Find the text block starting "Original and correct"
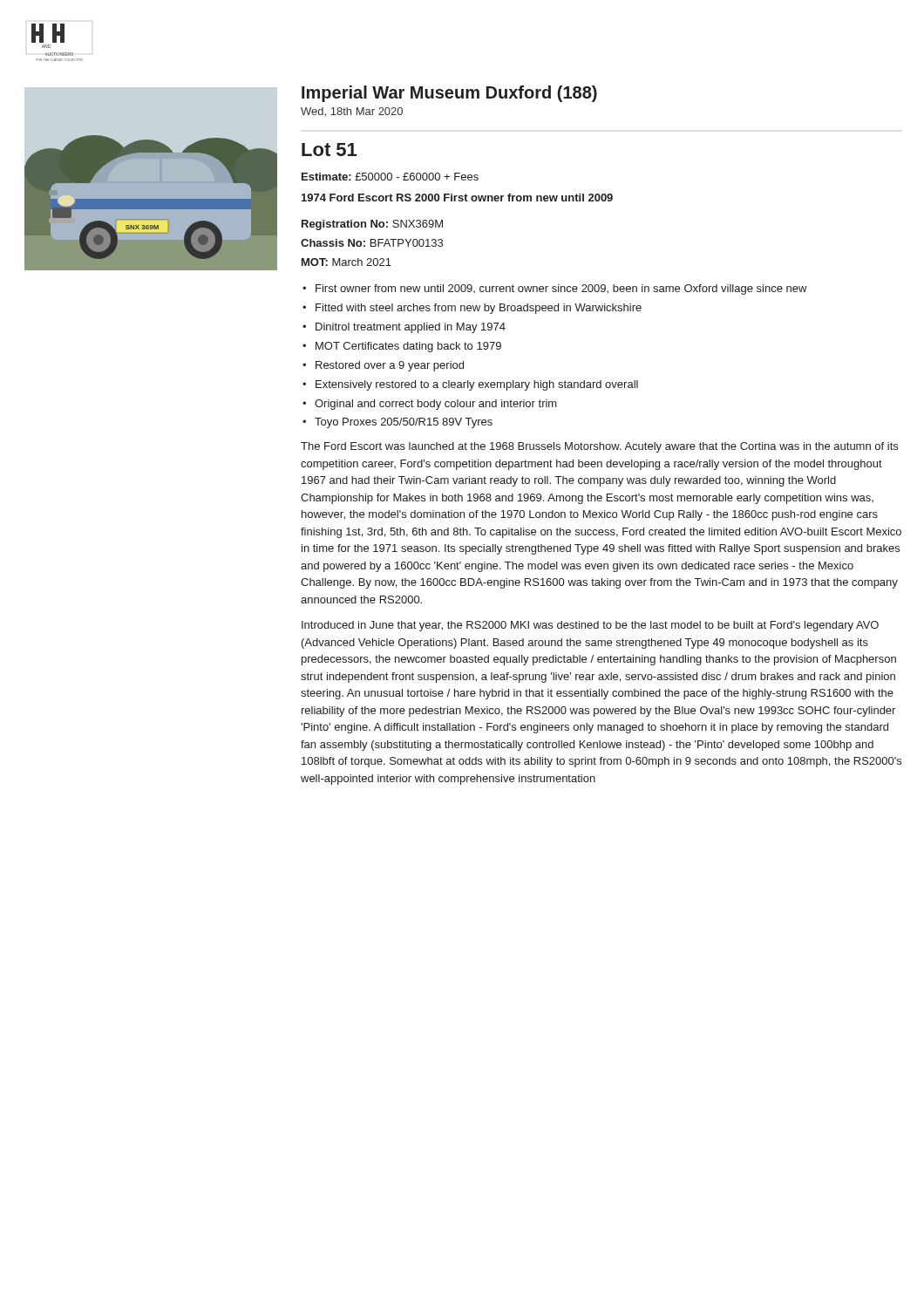This screenshot has height=1308, width=924. click(436, 403)
